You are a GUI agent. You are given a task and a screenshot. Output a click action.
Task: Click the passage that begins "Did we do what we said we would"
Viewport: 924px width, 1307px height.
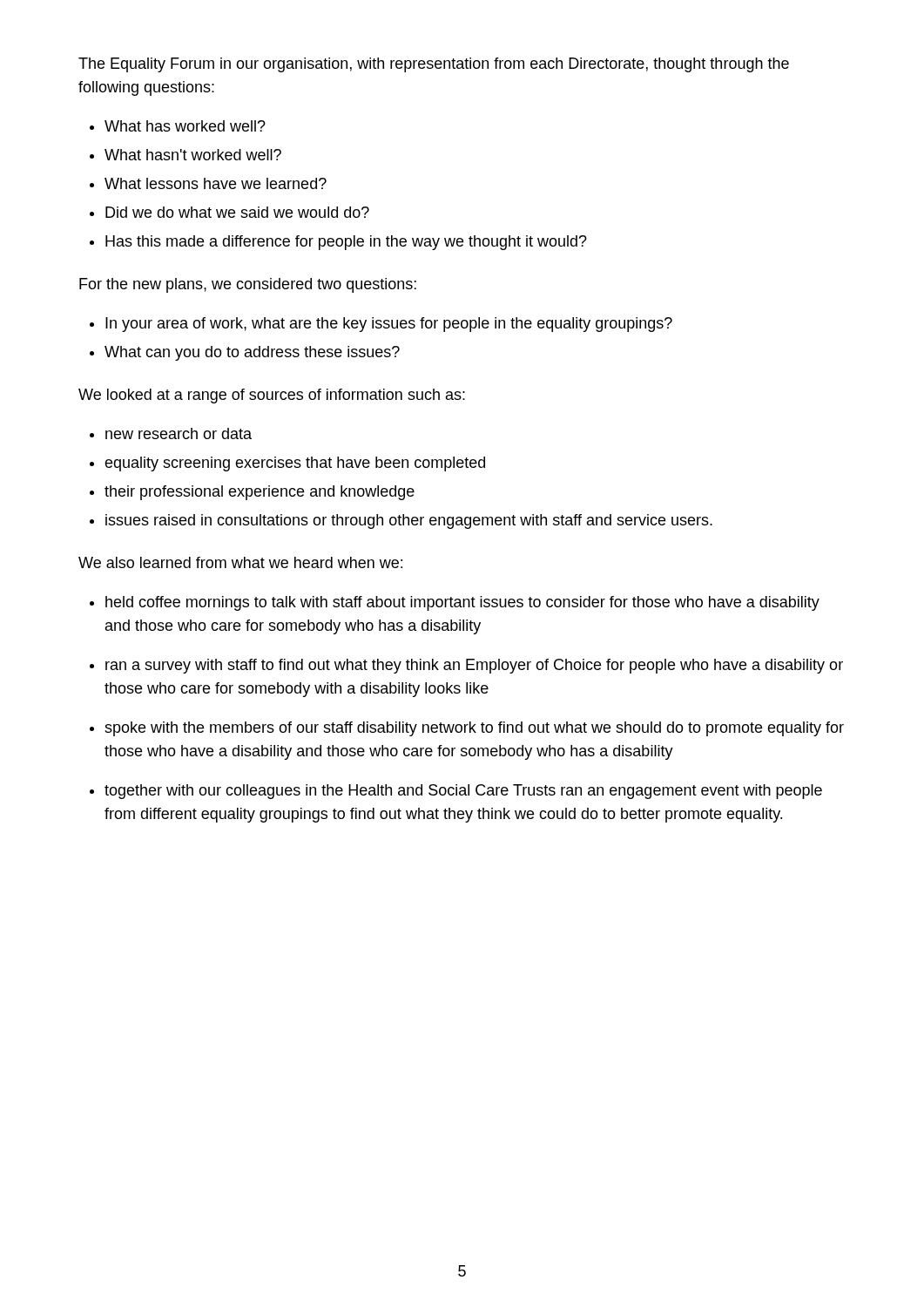click(x=237, y=213)
